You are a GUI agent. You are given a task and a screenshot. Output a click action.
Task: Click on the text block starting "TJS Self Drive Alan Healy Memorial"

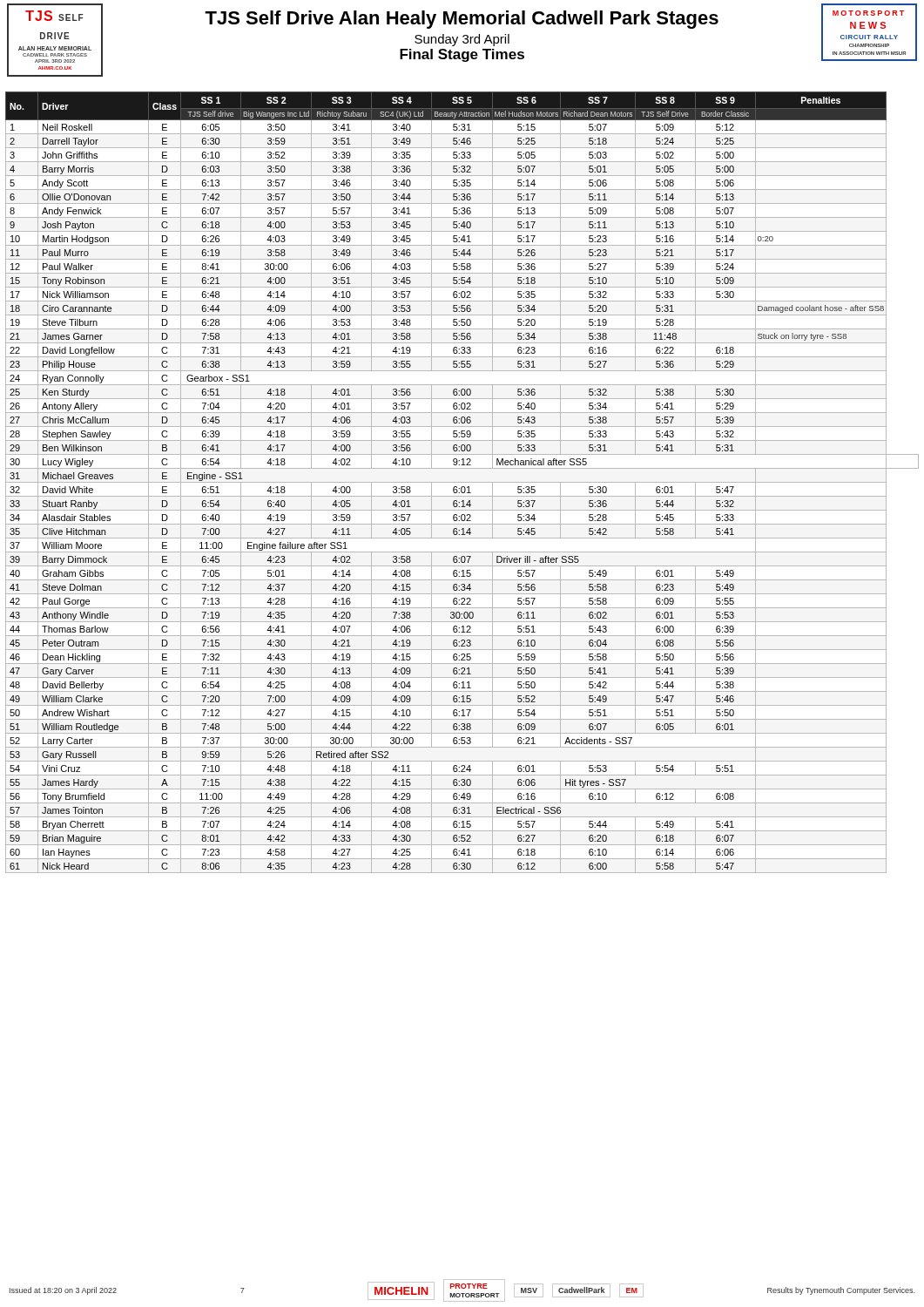tap(462, 35)
